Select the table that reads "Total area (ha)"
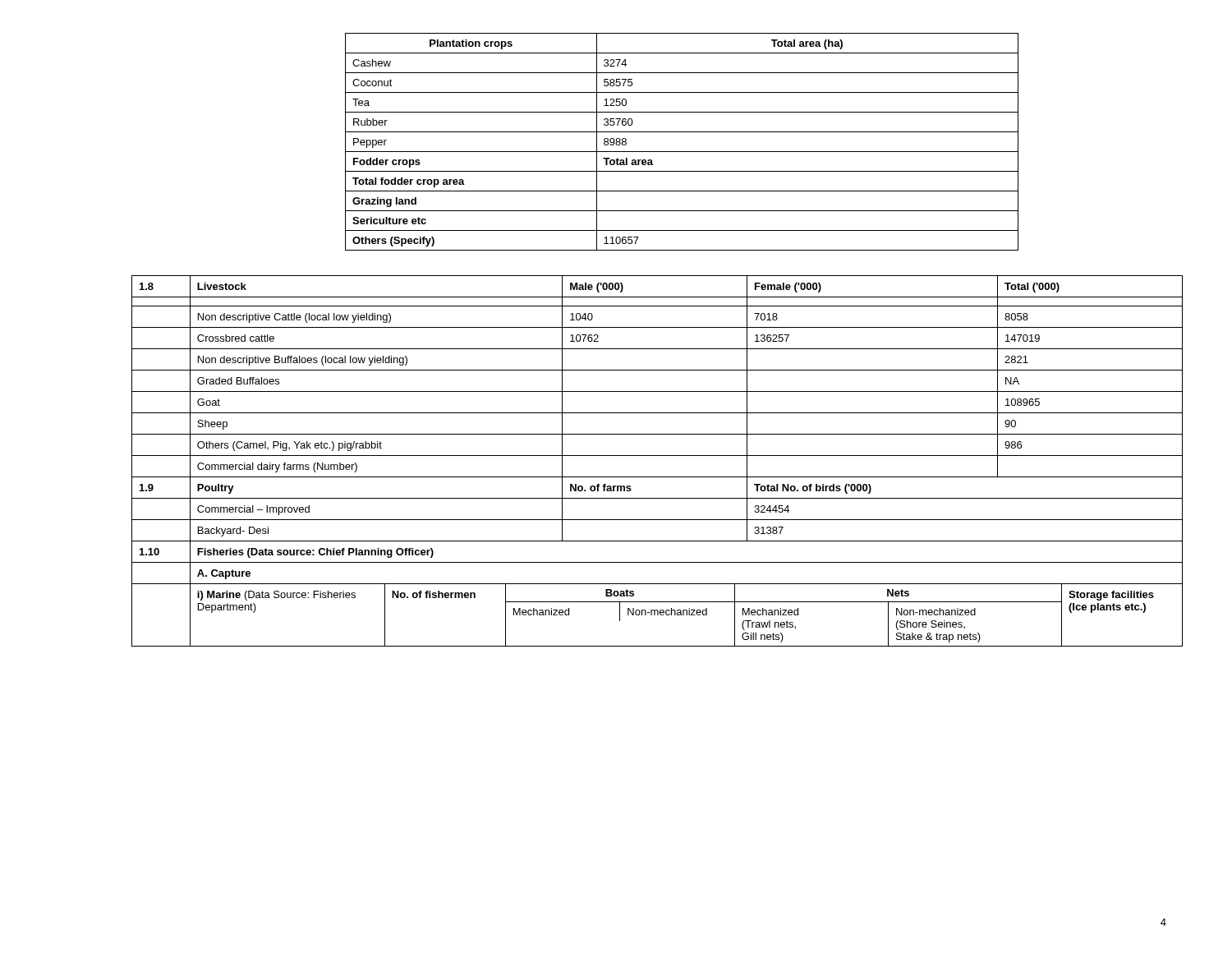 click(x=686, y=142)
